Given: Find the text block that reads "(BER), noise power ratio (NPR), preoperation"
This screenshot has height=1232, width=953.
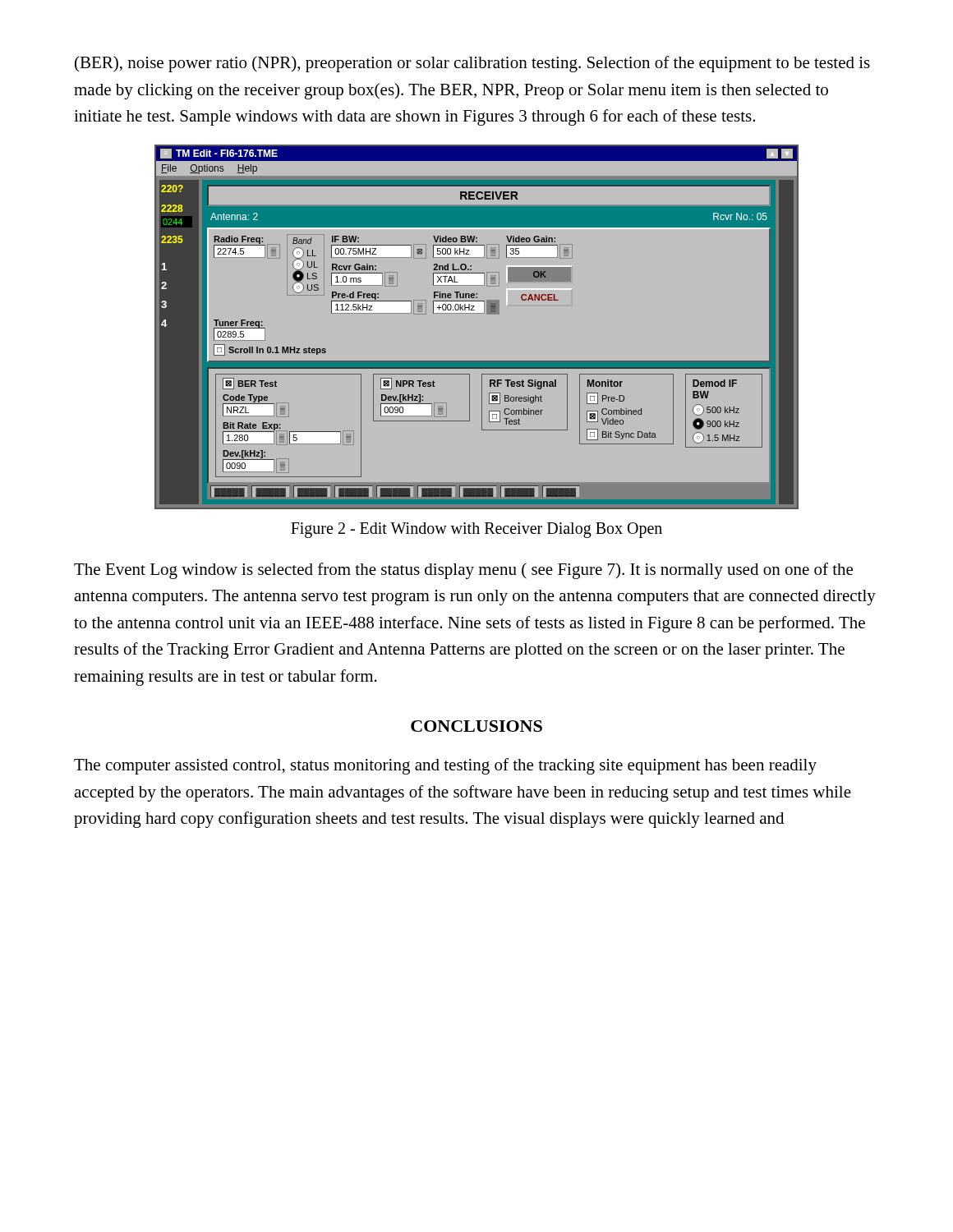Looking at the screenshot, I should coord(472,89).
